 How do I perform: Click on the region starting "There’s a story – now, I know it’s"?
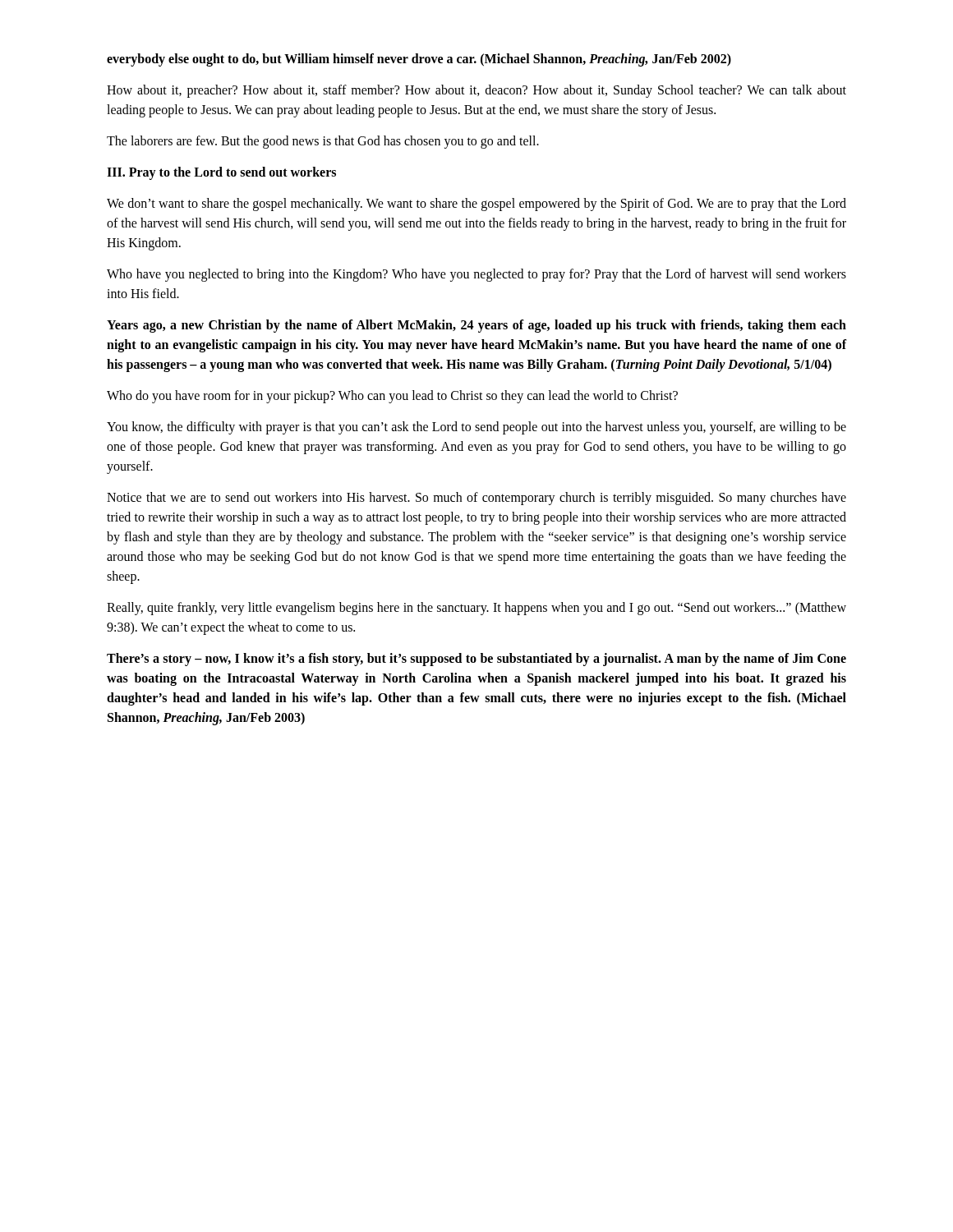476,688
